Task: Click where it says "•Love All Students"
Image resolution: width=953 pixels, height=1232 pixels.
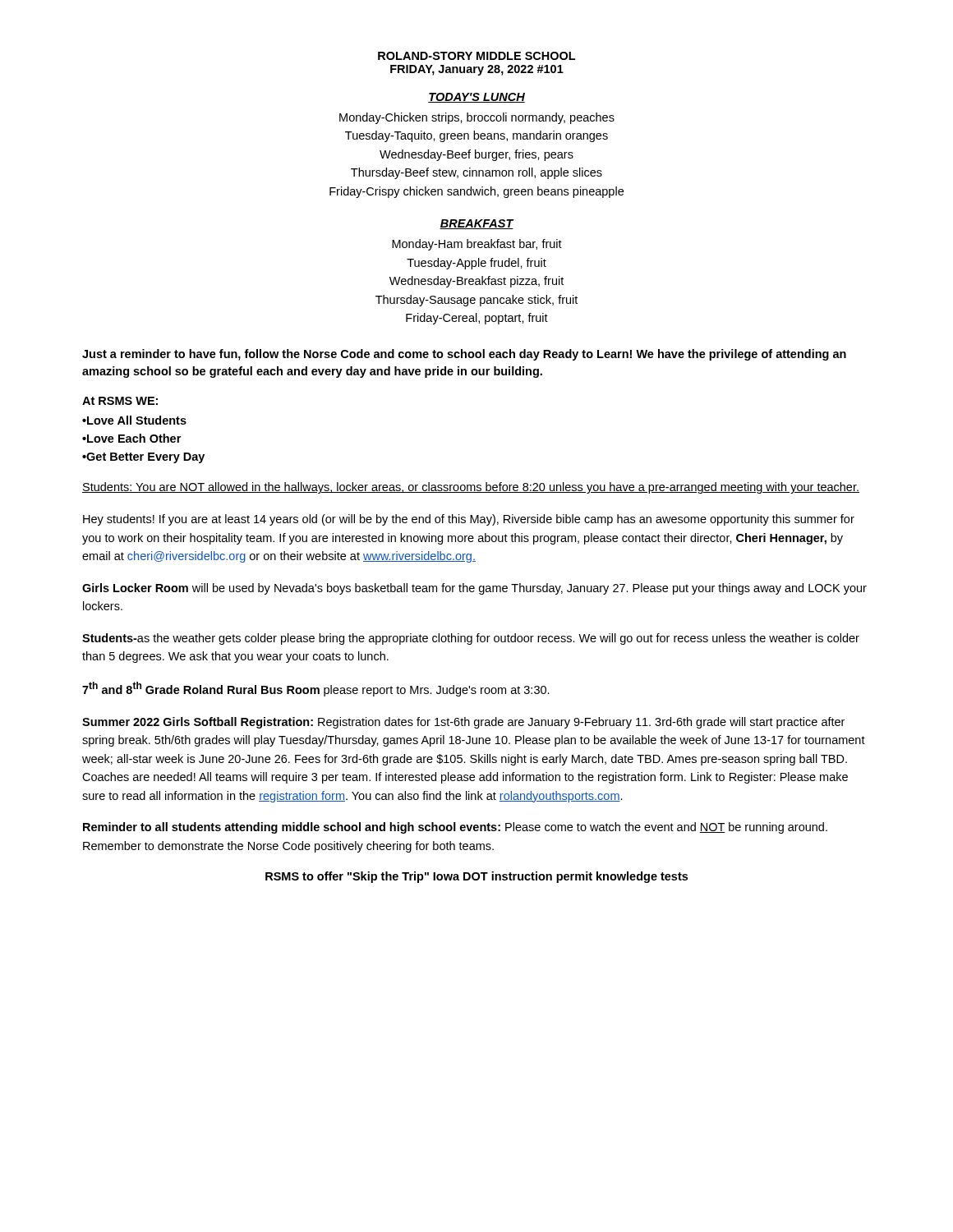Action: point(134,421)
